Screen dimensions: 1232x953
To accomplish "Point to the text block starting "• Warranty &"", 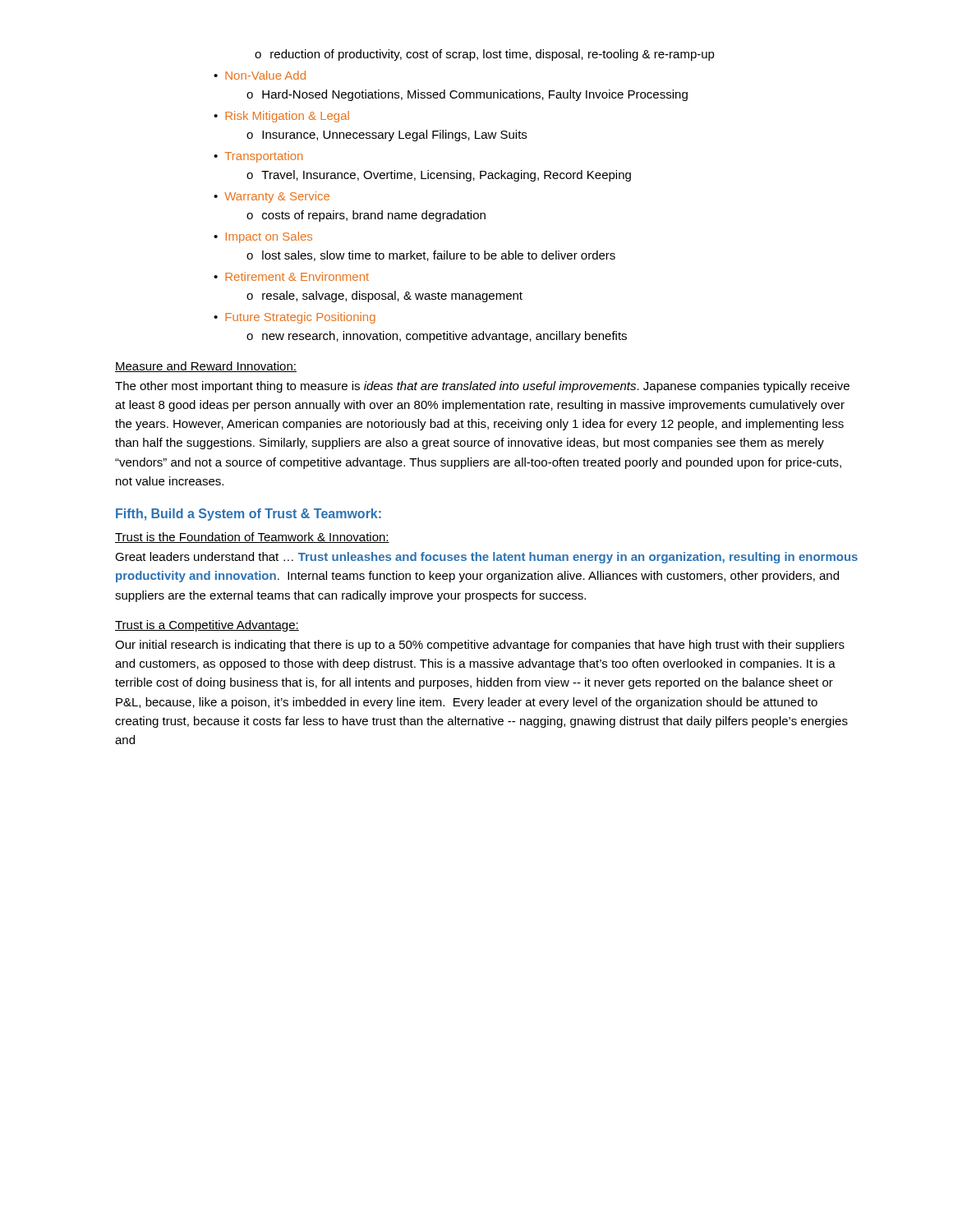I will 272,196.
